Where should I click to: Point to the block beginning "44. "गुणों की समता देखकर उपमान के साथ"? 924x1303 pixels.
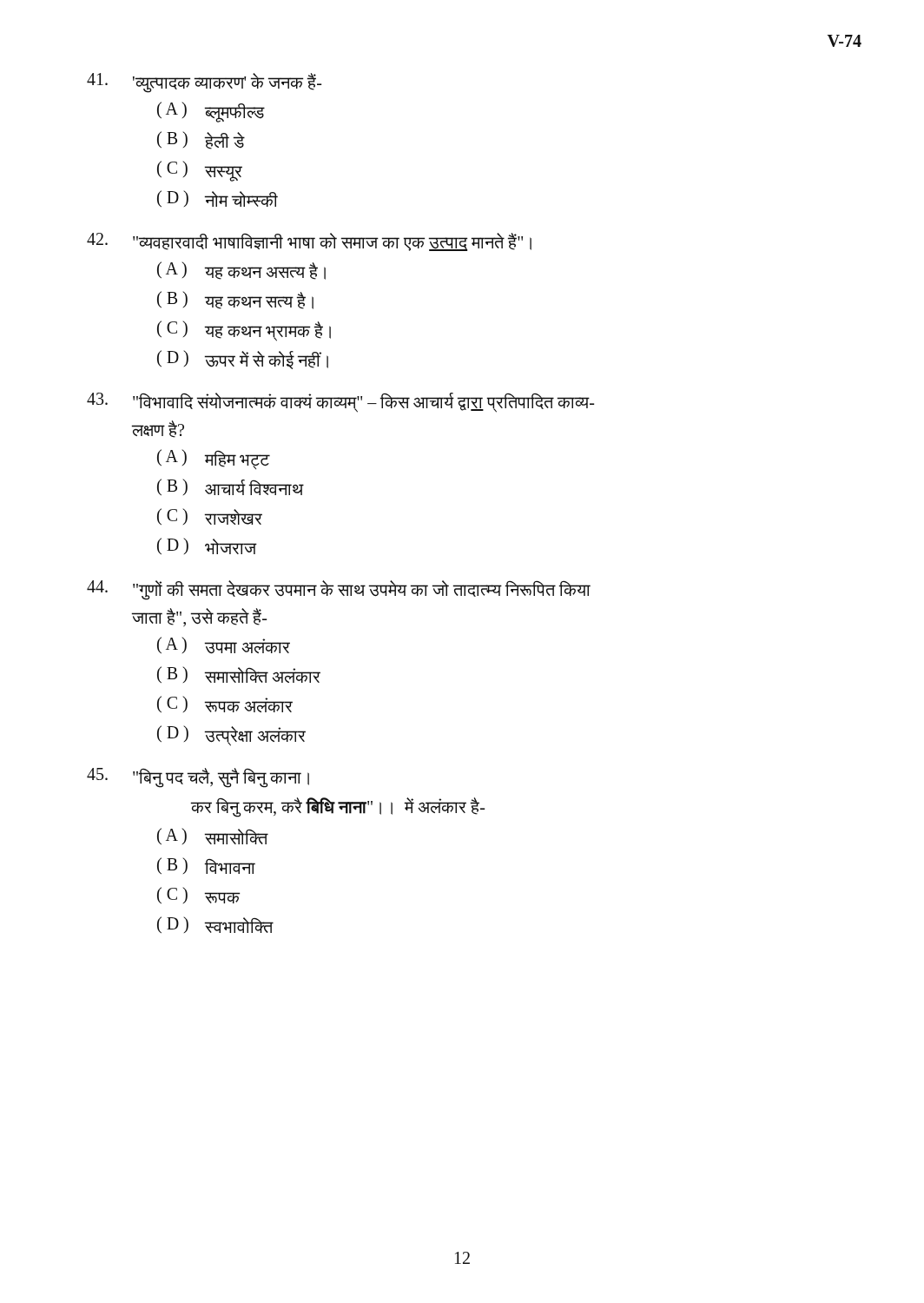339,590
